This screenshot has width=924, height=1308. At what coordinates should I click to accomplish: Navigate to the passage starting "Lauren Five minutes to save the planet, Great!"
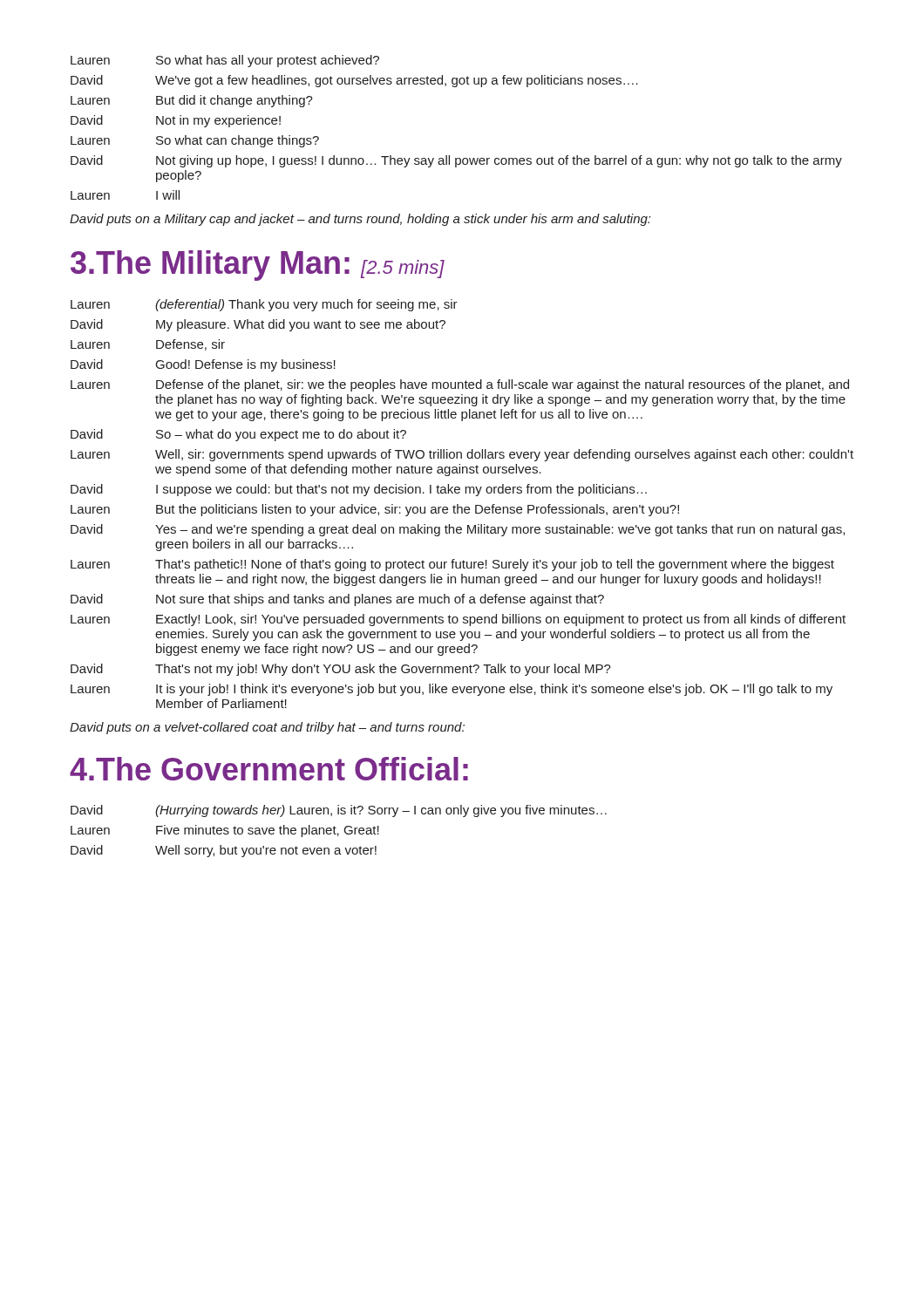[x=225, y=831]
